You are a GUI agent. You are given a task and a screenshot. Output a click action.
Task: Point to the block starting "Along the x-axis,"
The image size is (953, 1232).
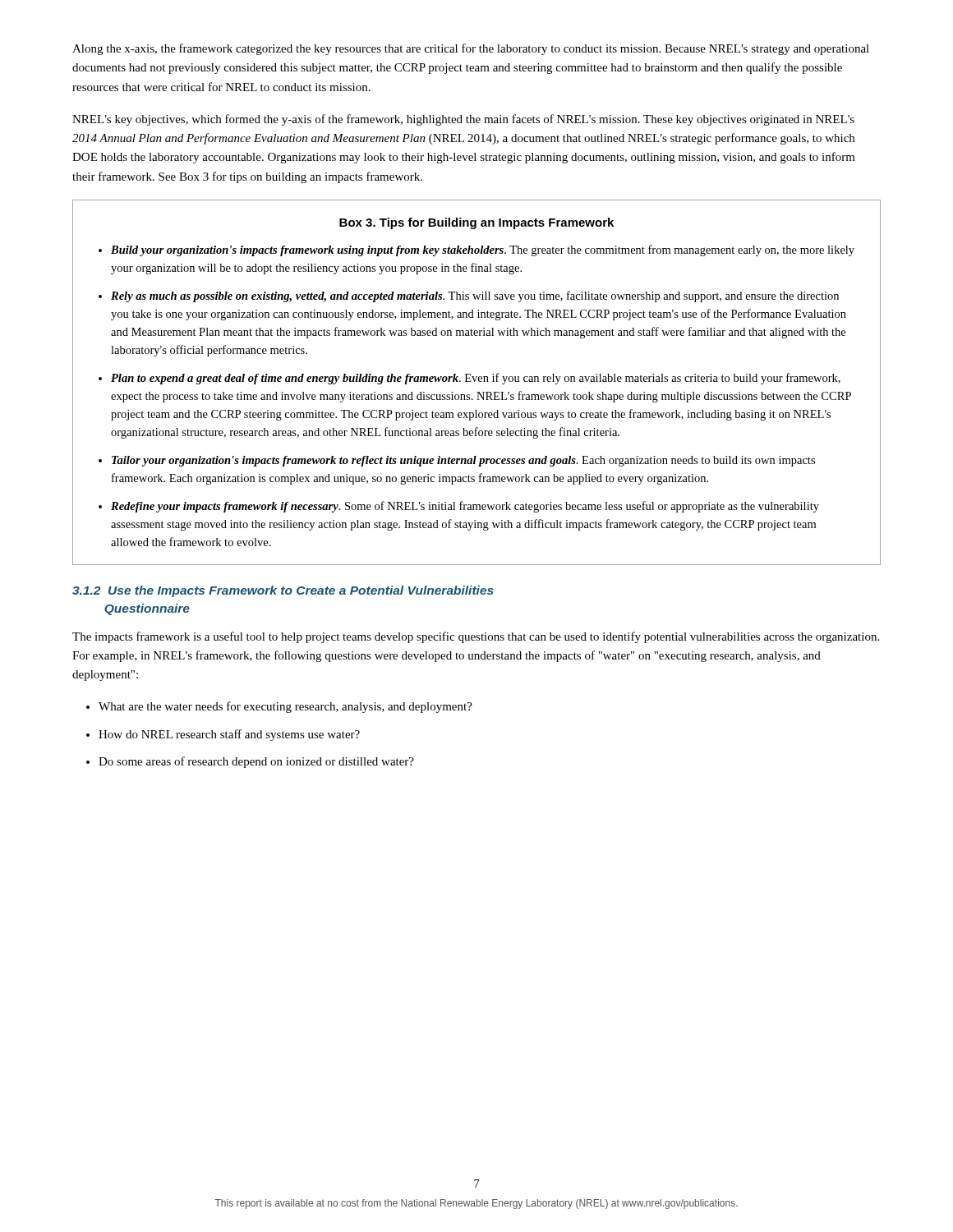click(x=471, y=68)
